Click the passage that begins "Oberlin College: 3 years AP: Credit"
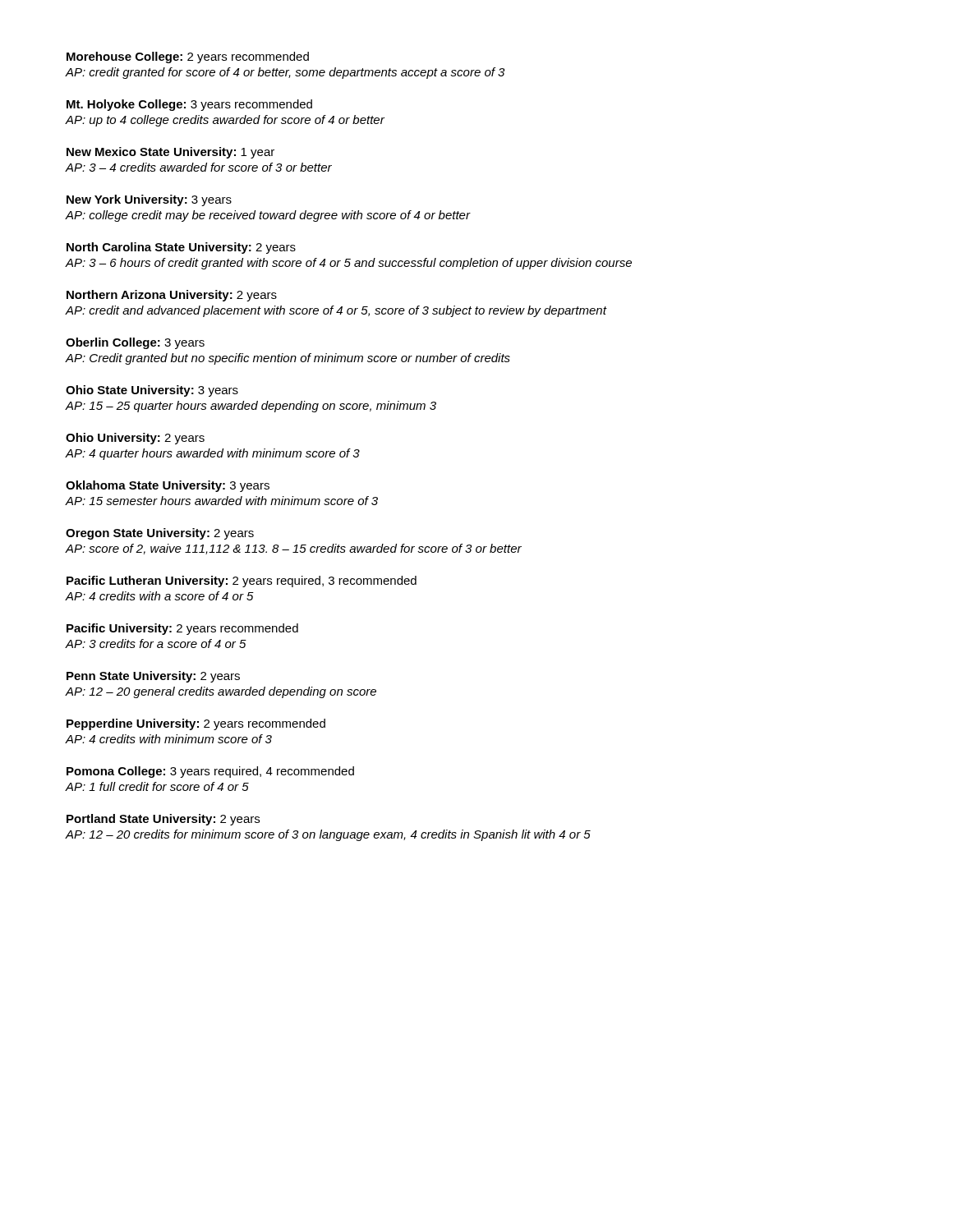 [x=476, y=350]
